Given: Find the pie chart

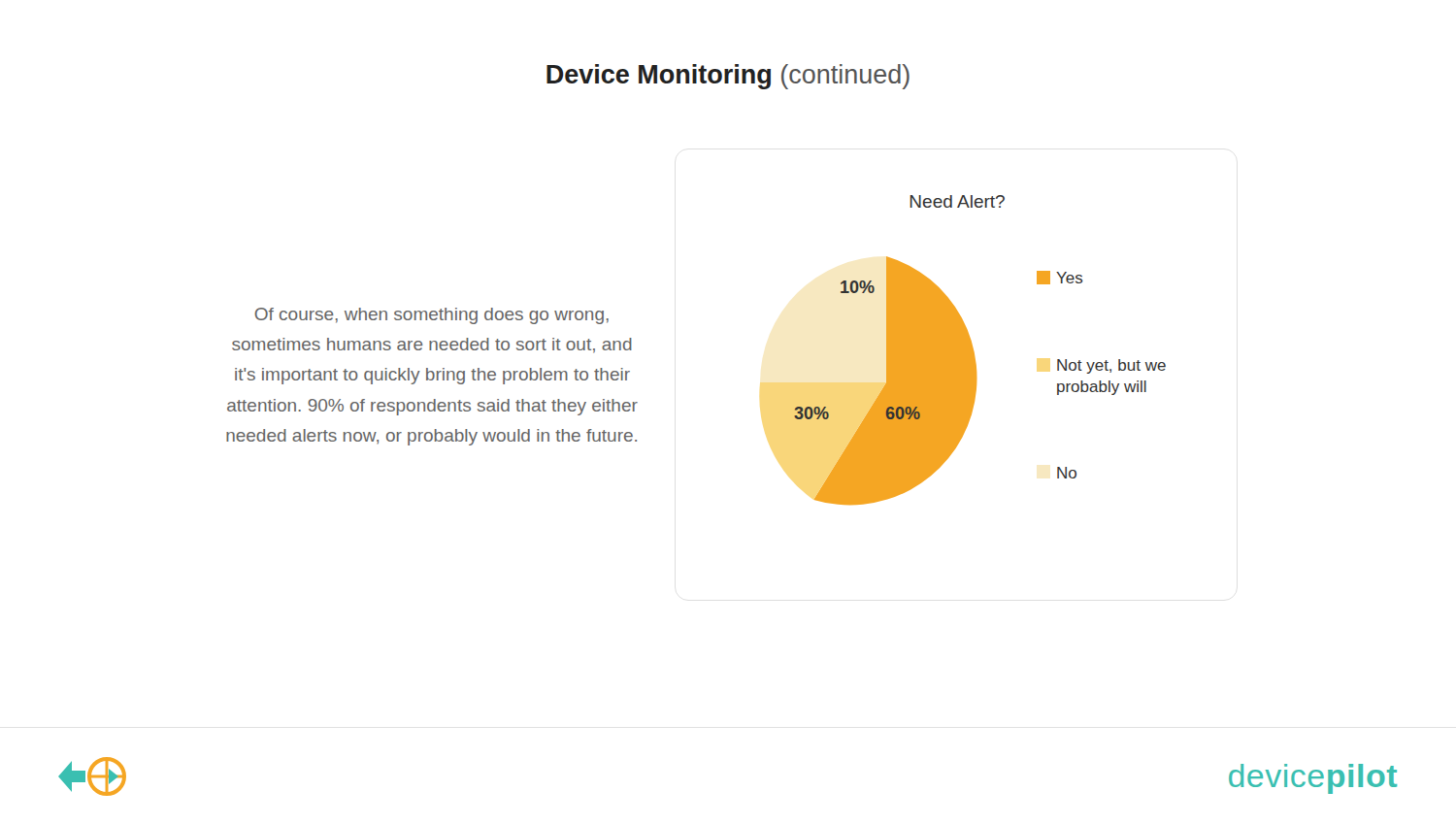Looking at the screenshot, I should (956, 375).
